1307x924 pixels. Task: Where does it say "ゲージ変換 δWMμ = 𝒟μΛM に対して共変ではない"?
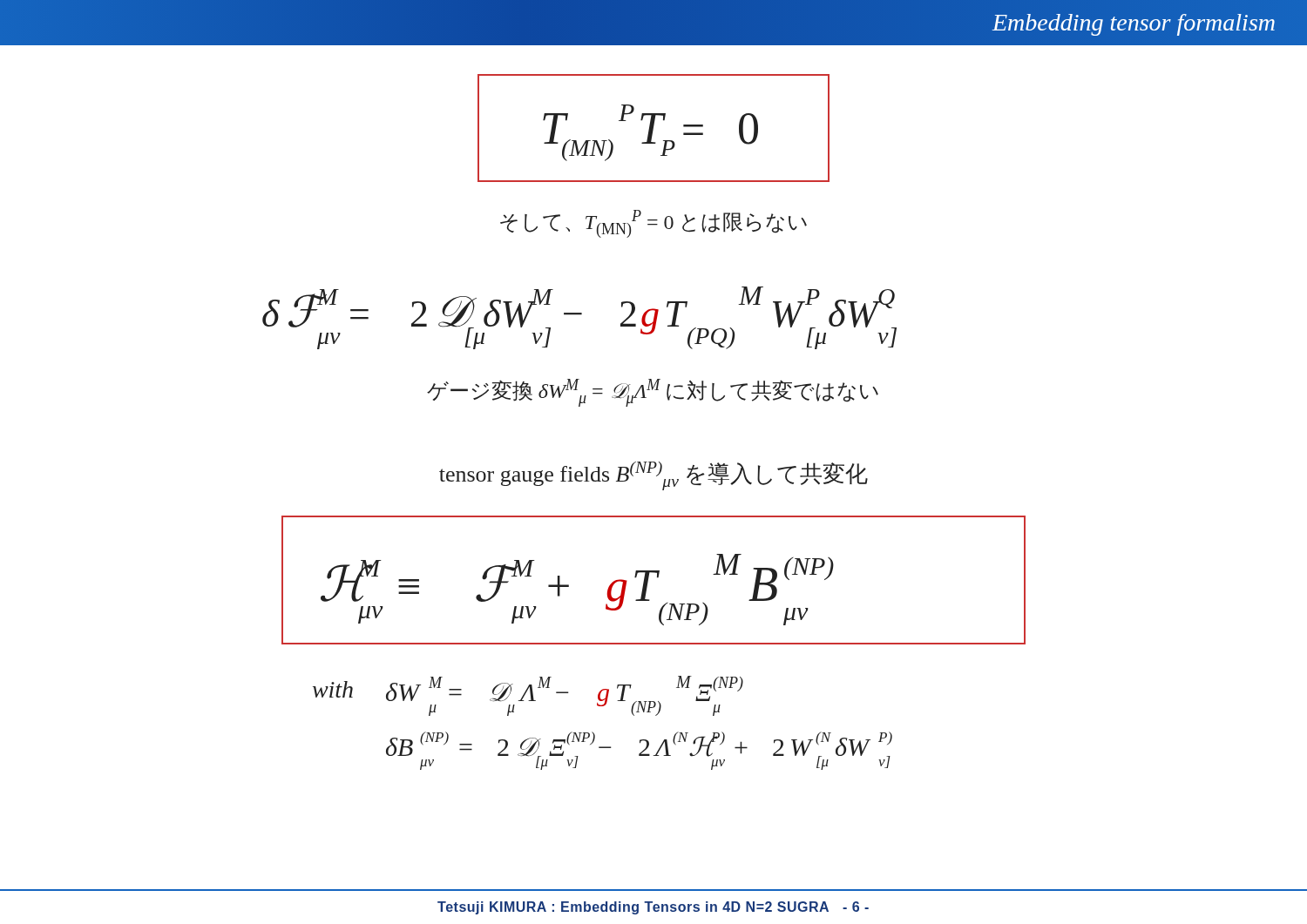tap(654, 391)
